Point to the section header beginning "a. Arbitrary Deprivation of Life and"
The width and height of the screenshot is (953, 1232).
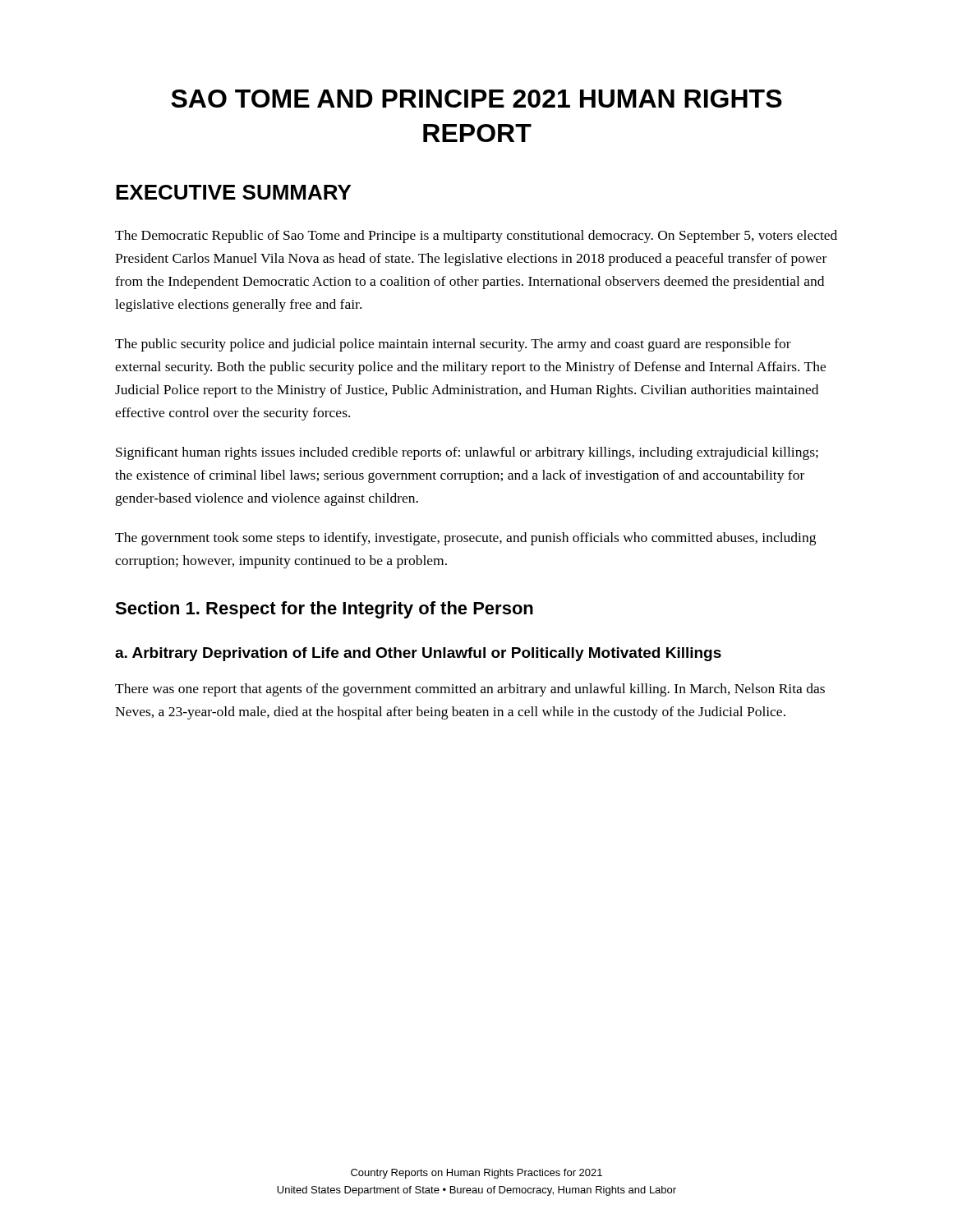[x=418, y=653]
